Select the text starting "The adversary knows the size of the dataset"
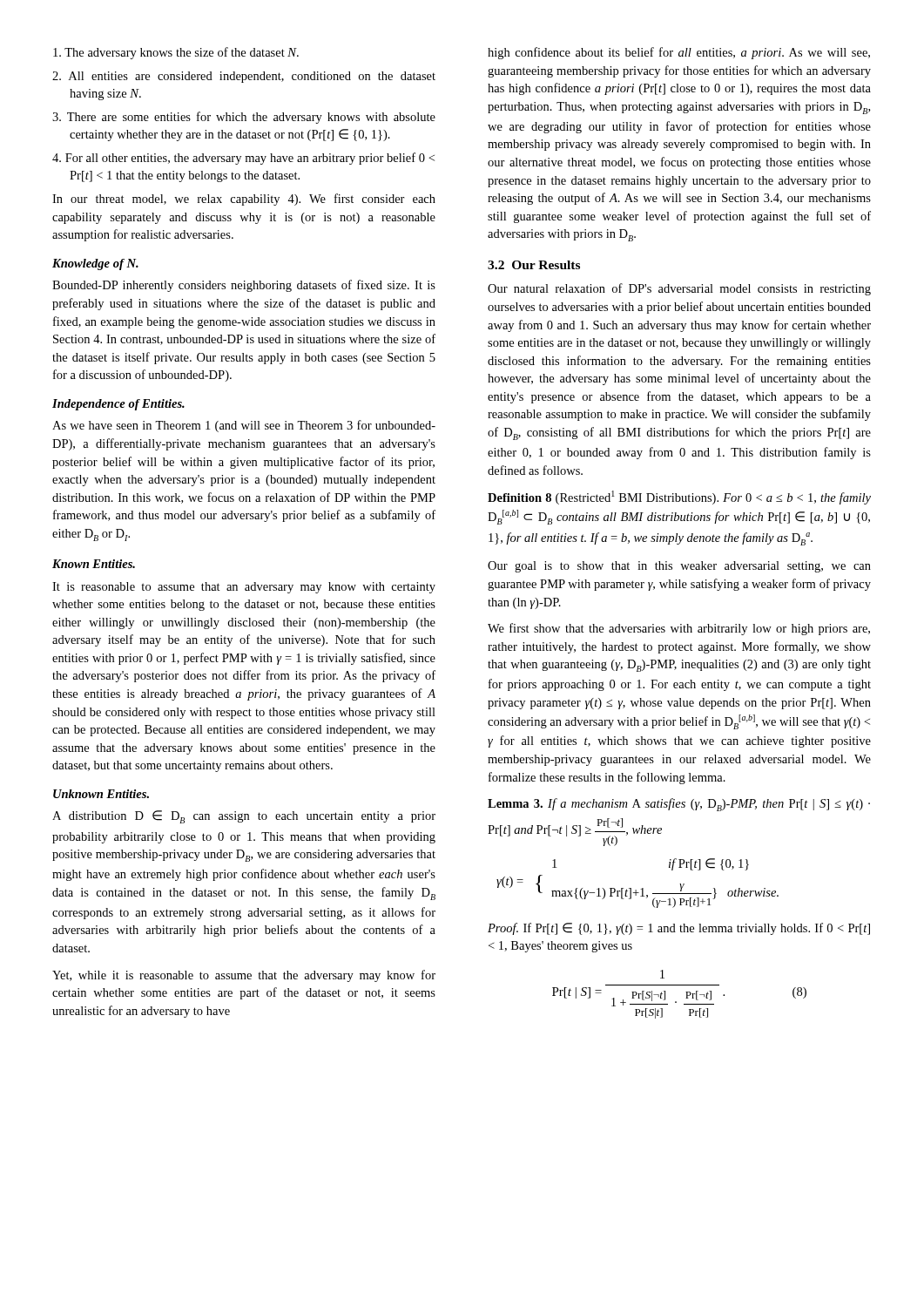The width and height of the screenshot is (924, 1307). pyautogui.click(x=244, y=114)
